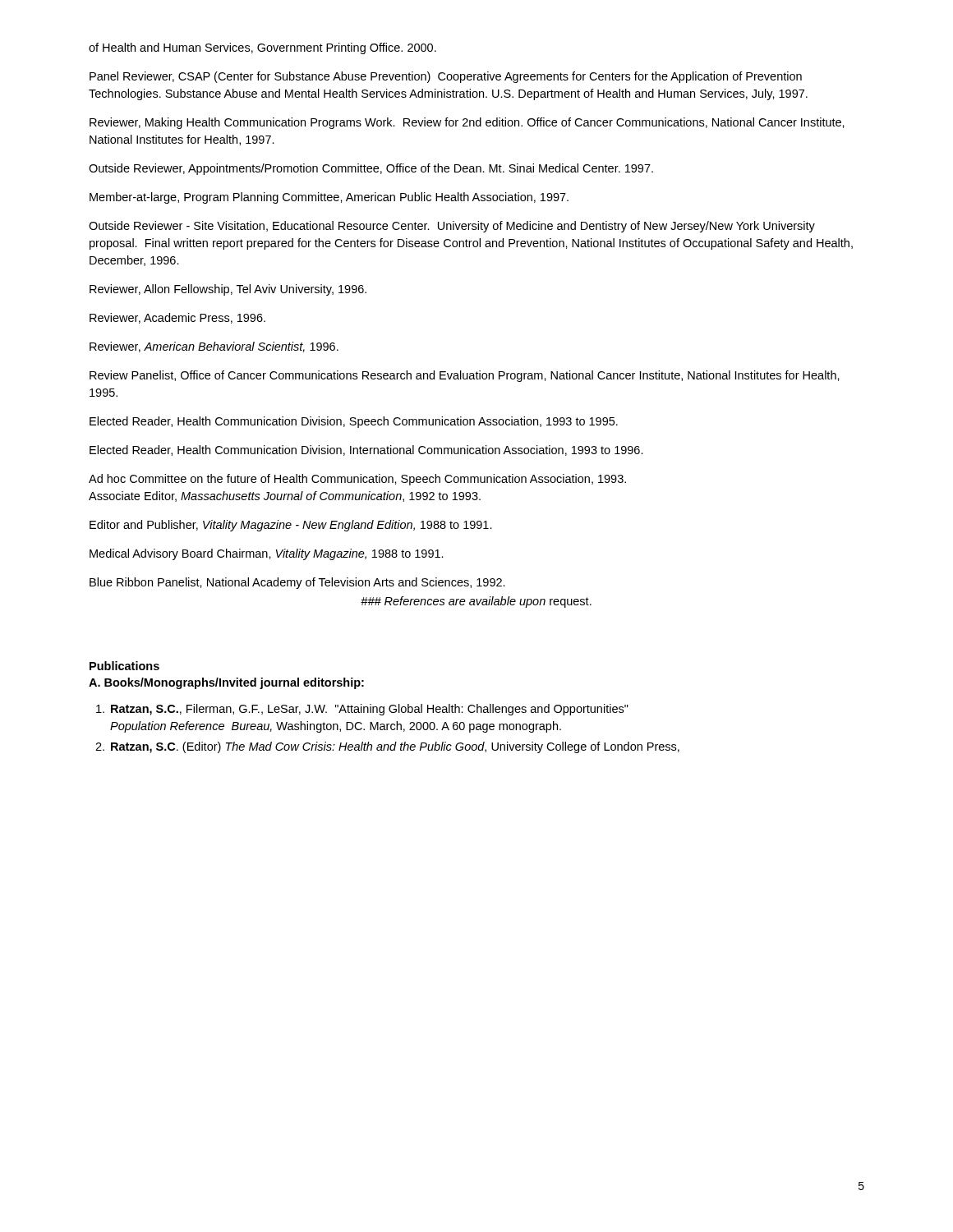Point to the passage starting "Editor and Publisher,"

point(291,525)
